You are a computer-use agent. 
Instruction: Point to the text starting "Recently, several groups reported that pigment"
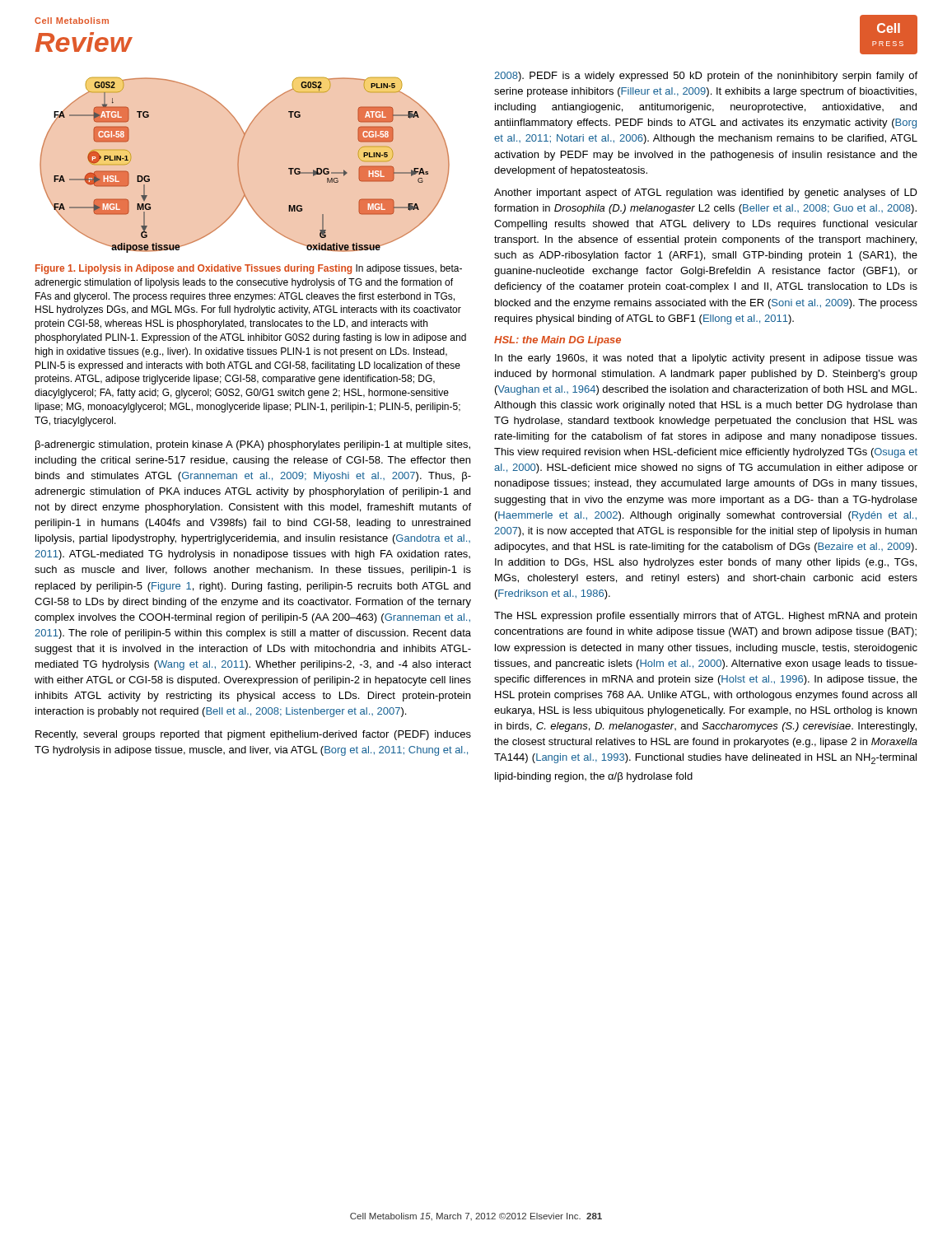click(x=253, y=741)
